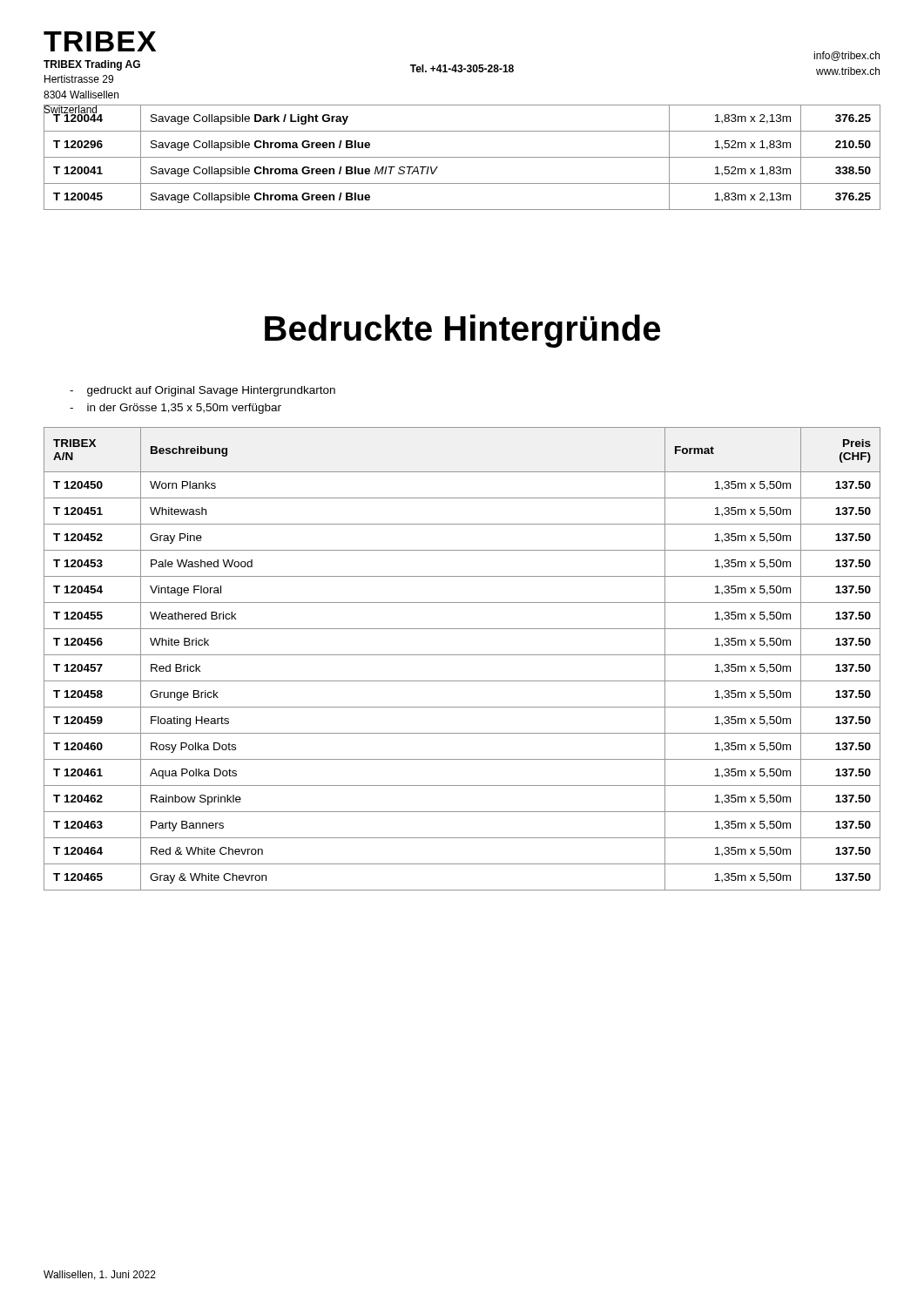
Task: Select the title that reads "Bedruckte Hintergründe"
Action: (x=462, y=329)
